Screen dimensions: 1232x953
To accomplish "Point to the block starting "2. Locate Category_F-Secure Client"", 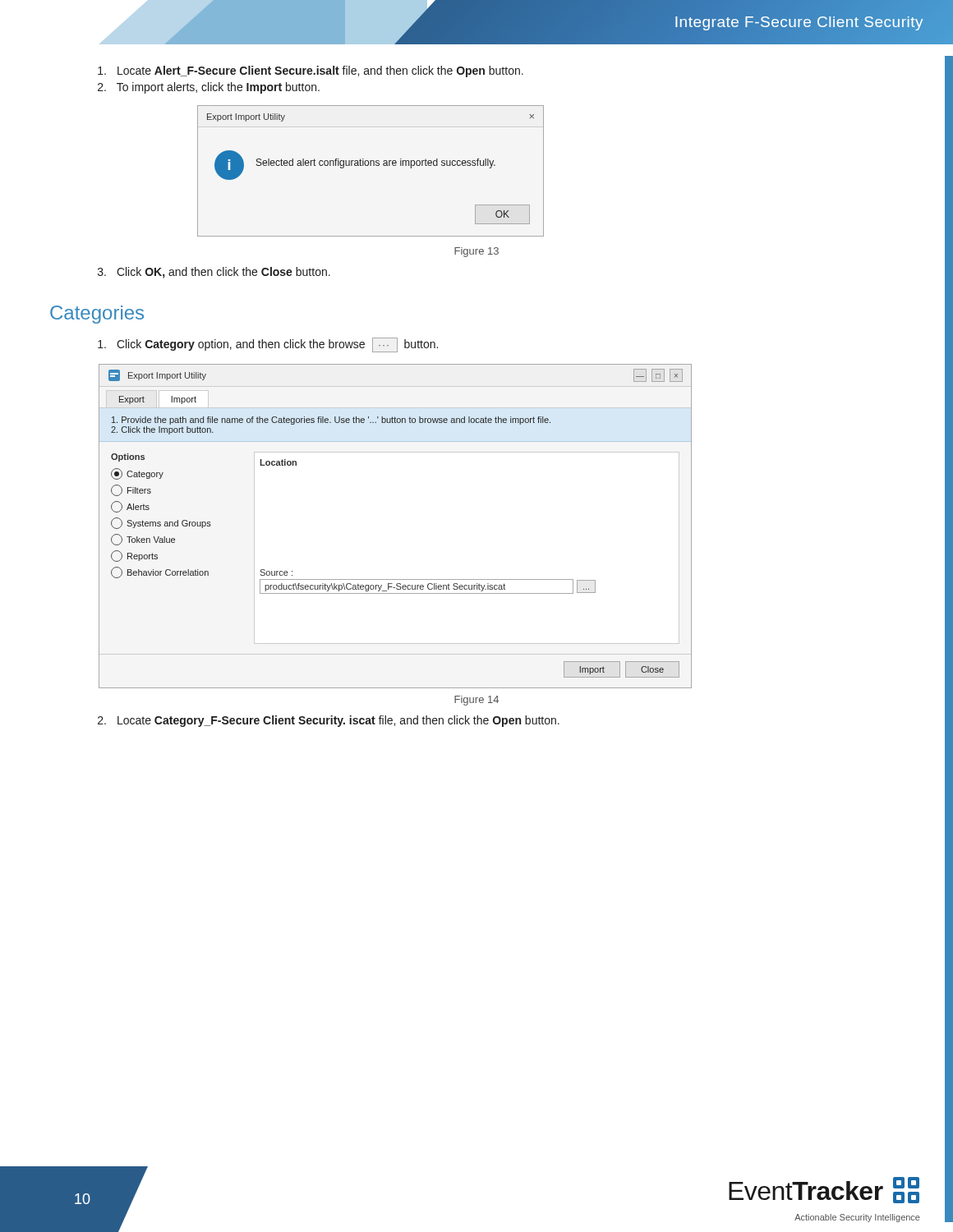I will click(325, 721).
